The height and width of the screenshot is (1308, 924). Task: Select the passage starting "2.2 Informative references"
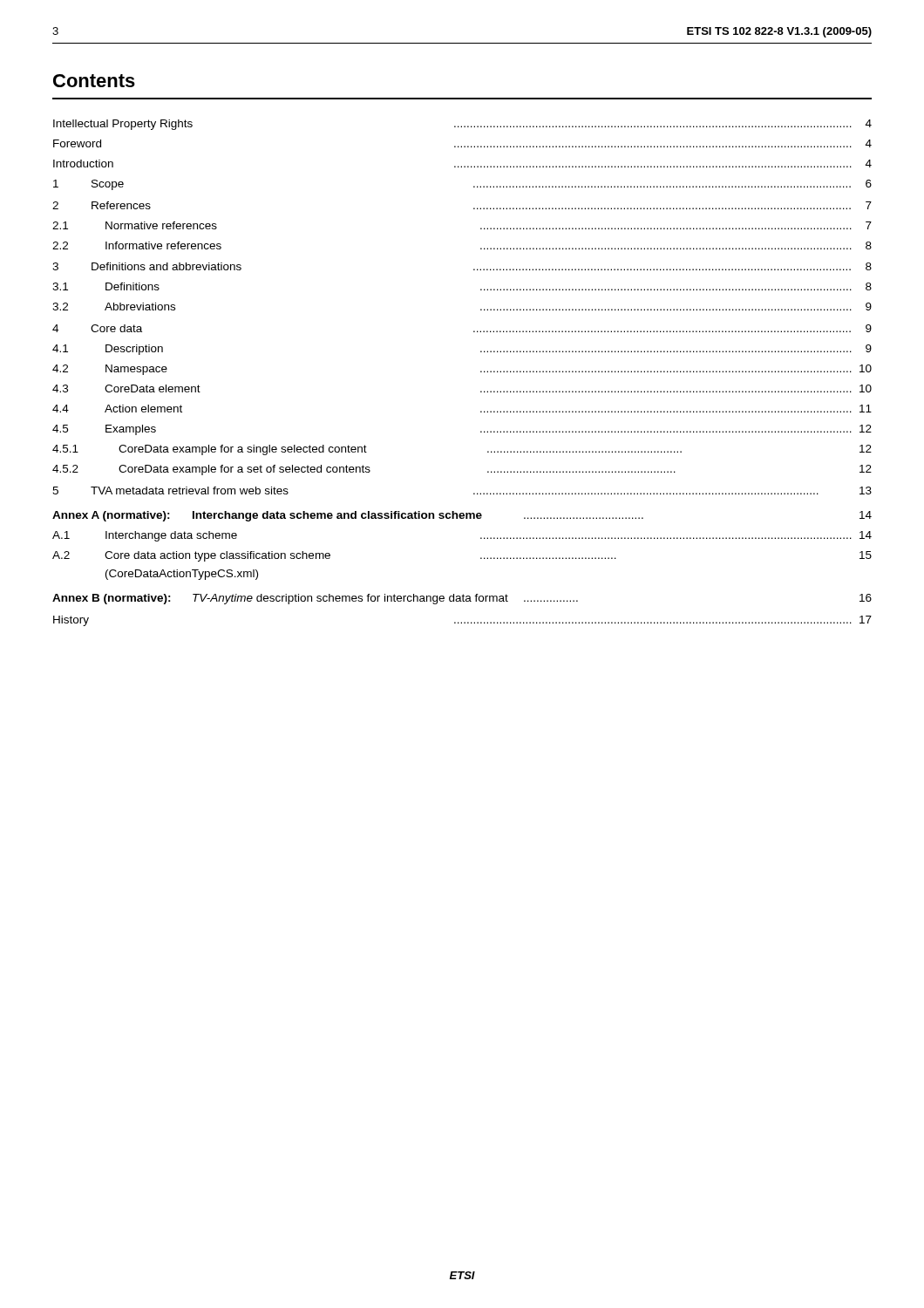[56, 245]
